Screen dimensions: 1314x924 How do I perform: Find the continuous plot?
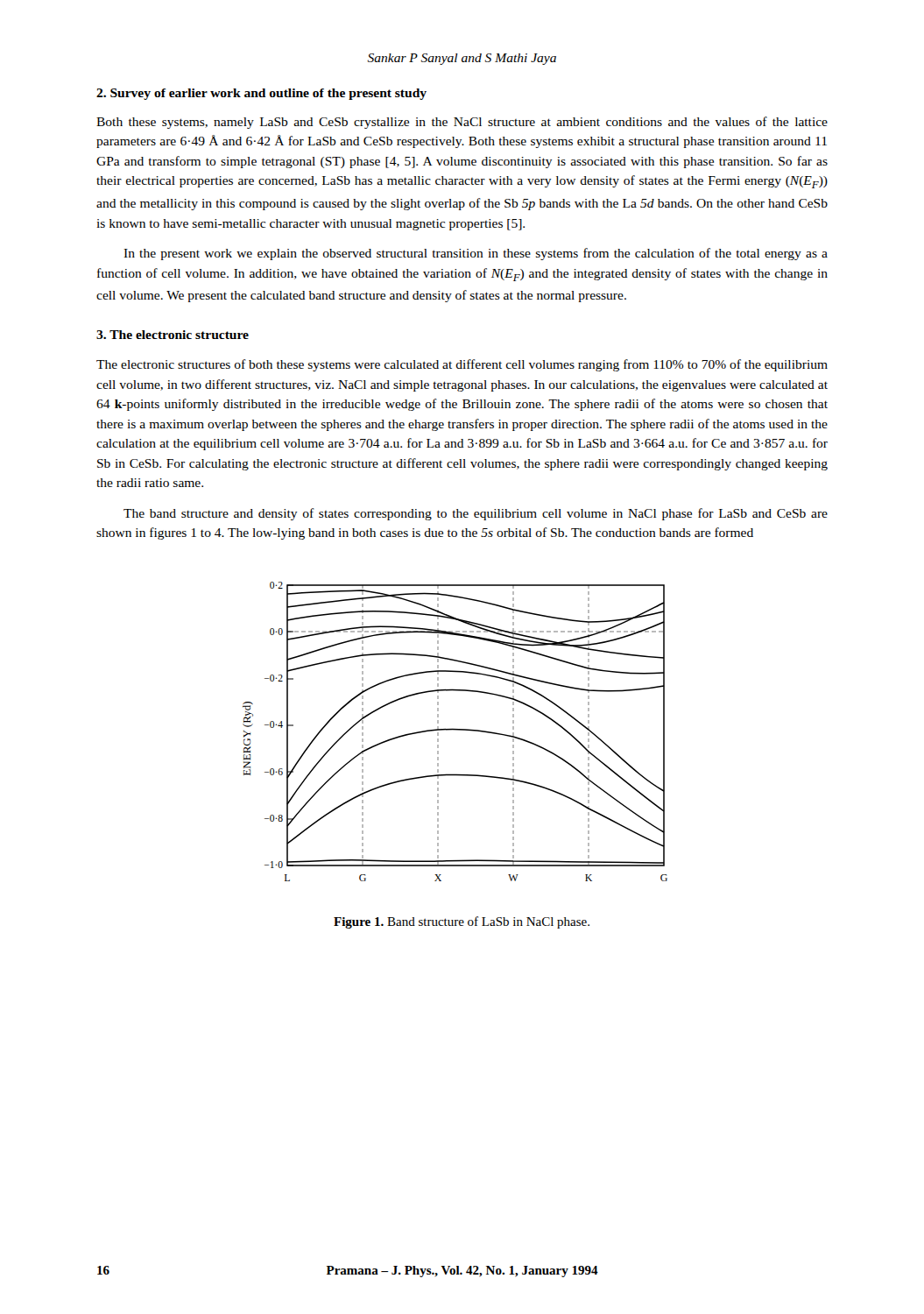tap(462, 737)
